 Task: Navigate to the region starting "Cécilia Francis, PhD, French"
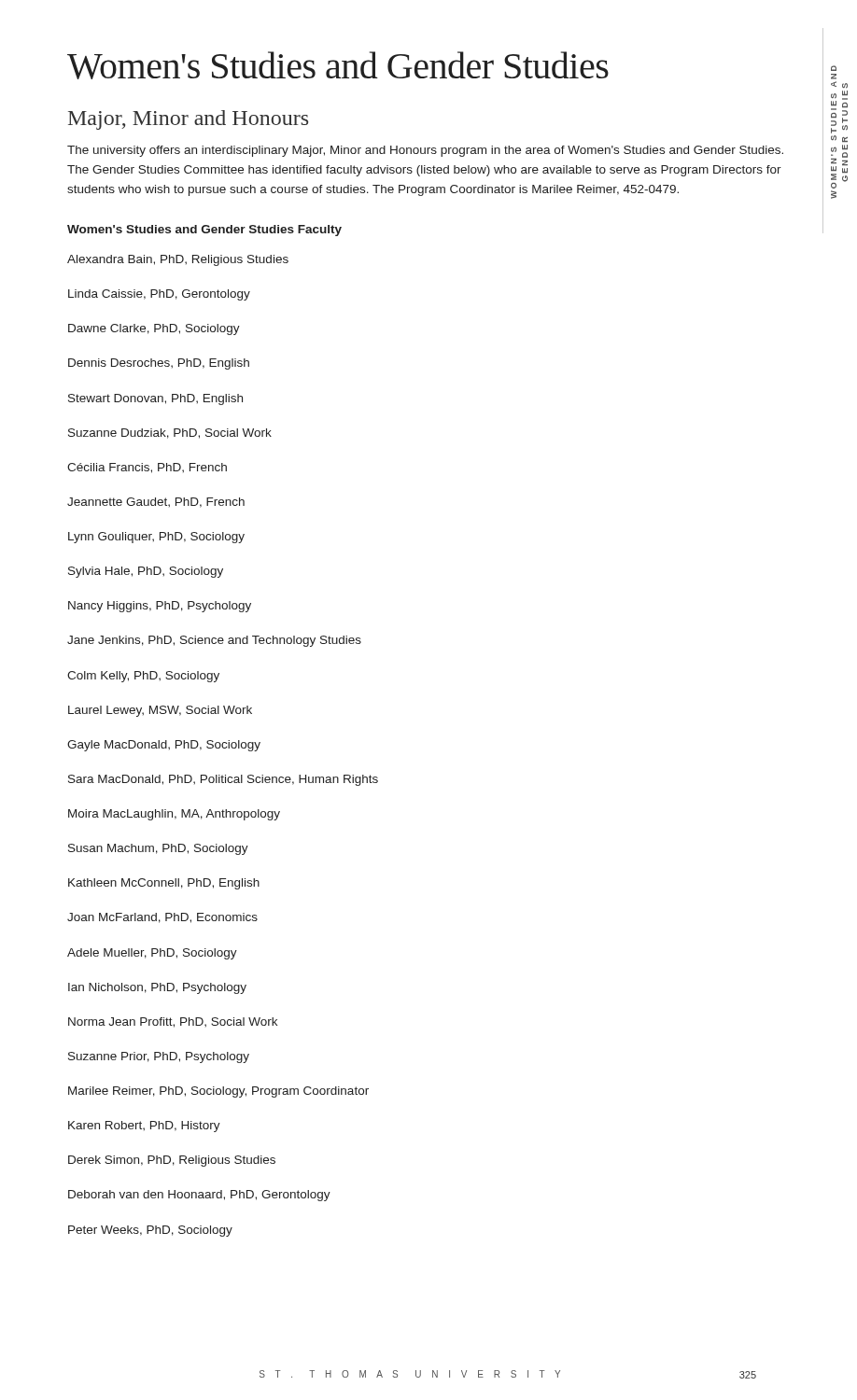click(x=147, y=468)
